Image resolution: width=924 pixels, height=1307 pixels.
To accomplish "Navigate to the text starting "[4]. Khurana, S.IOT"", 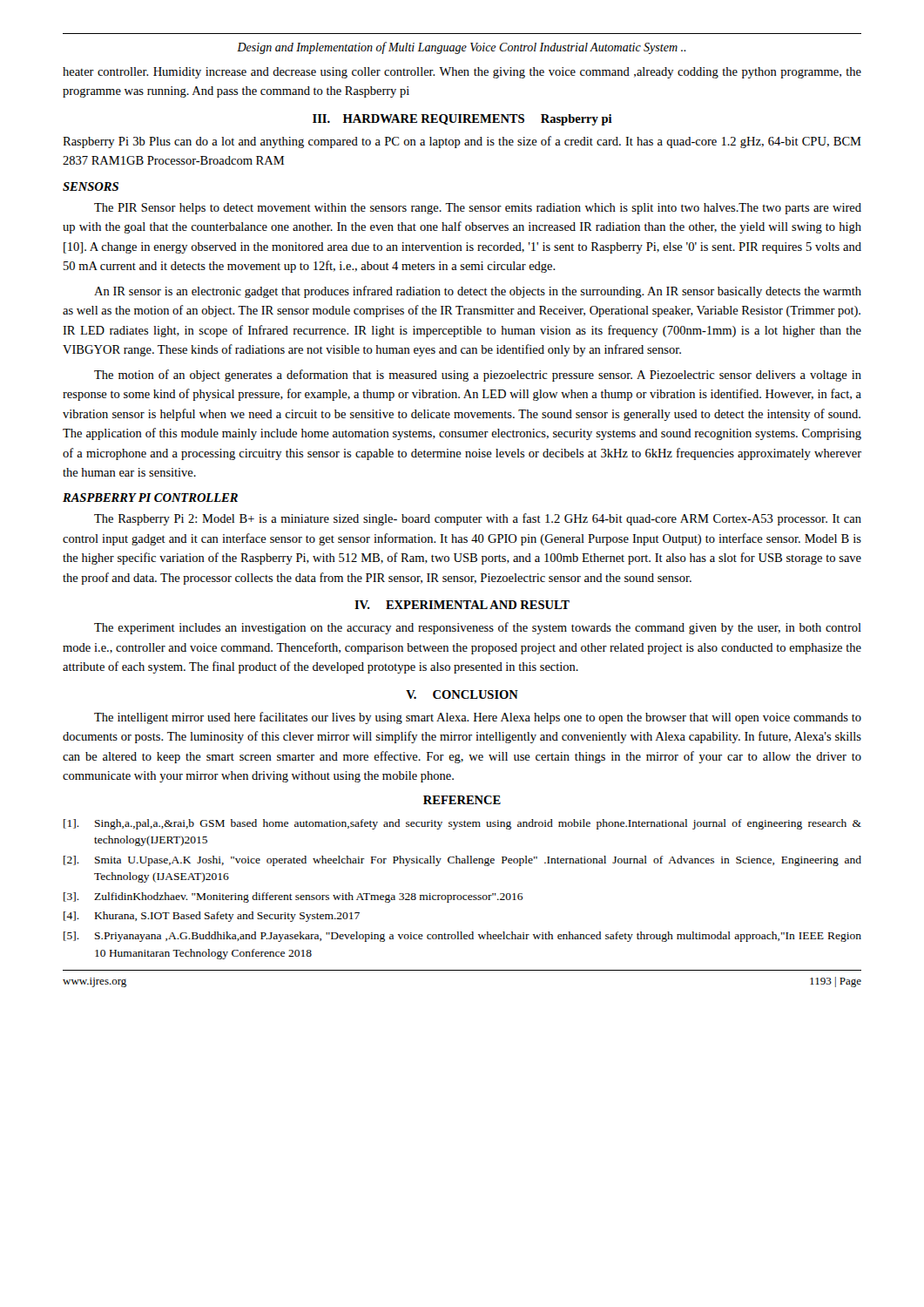I will coord(212,917).
